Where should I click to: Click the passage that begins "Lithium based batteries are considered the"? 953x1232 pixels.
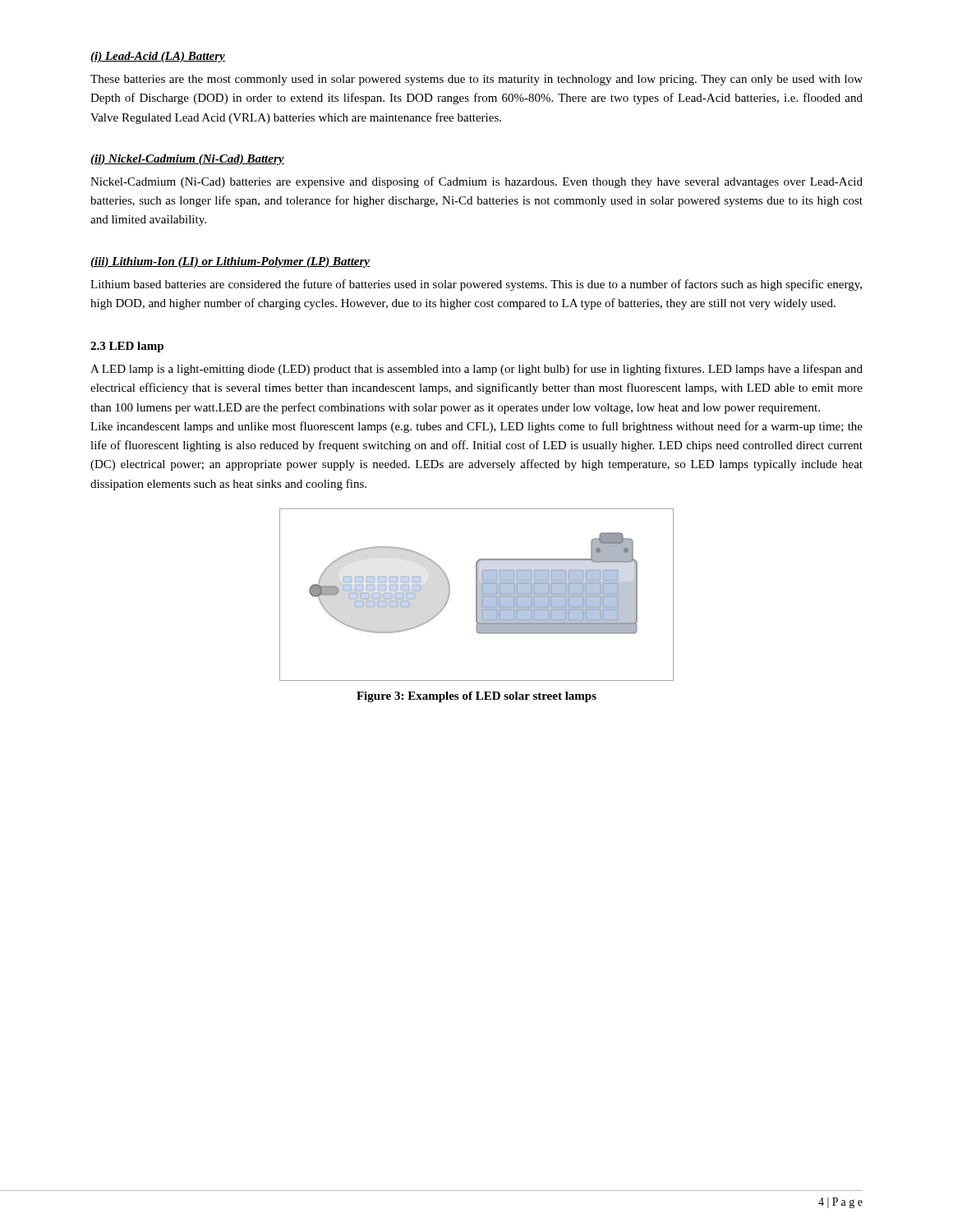coord(476,293)
